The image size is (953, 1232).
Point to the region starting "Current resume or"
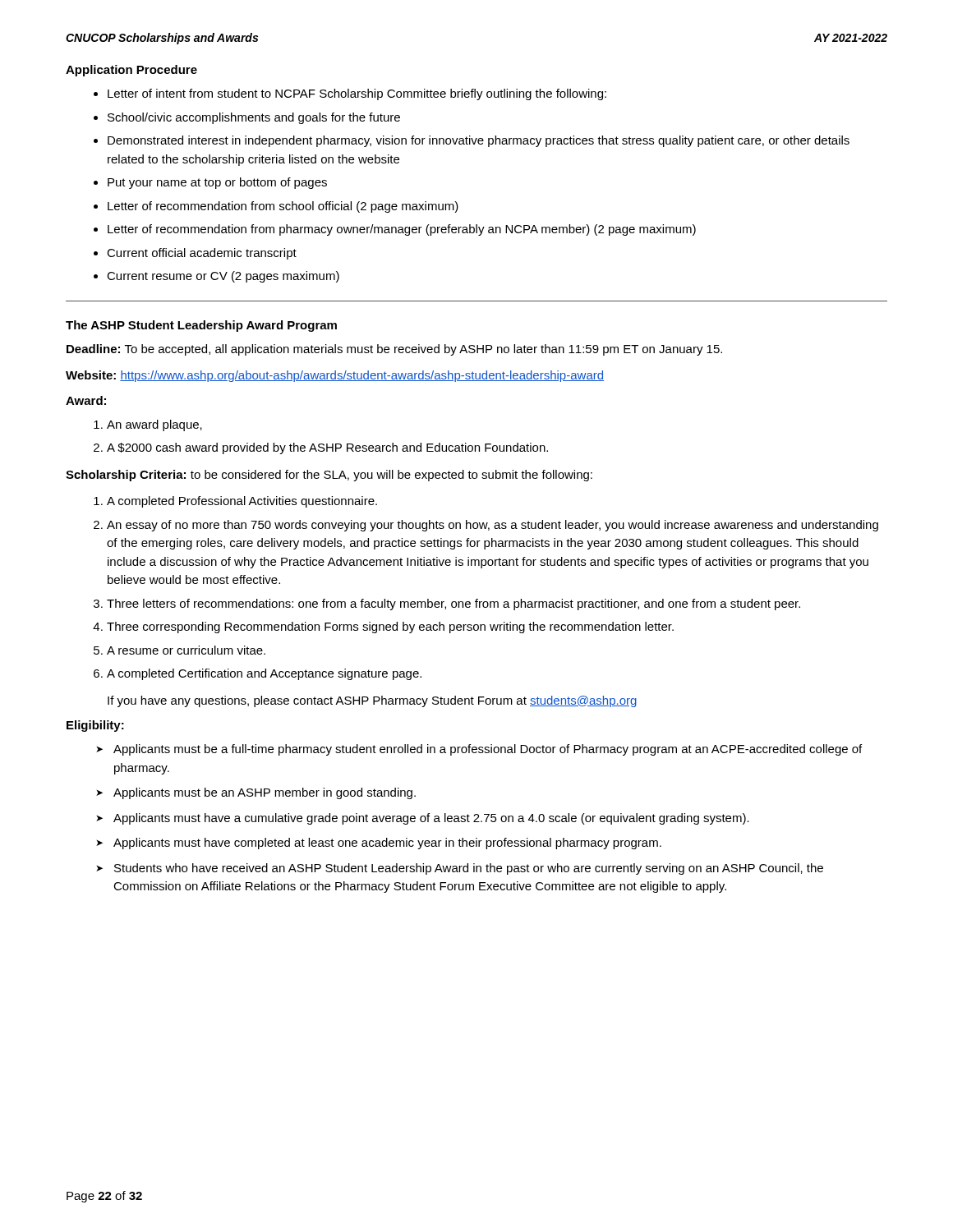coord(223,277)
